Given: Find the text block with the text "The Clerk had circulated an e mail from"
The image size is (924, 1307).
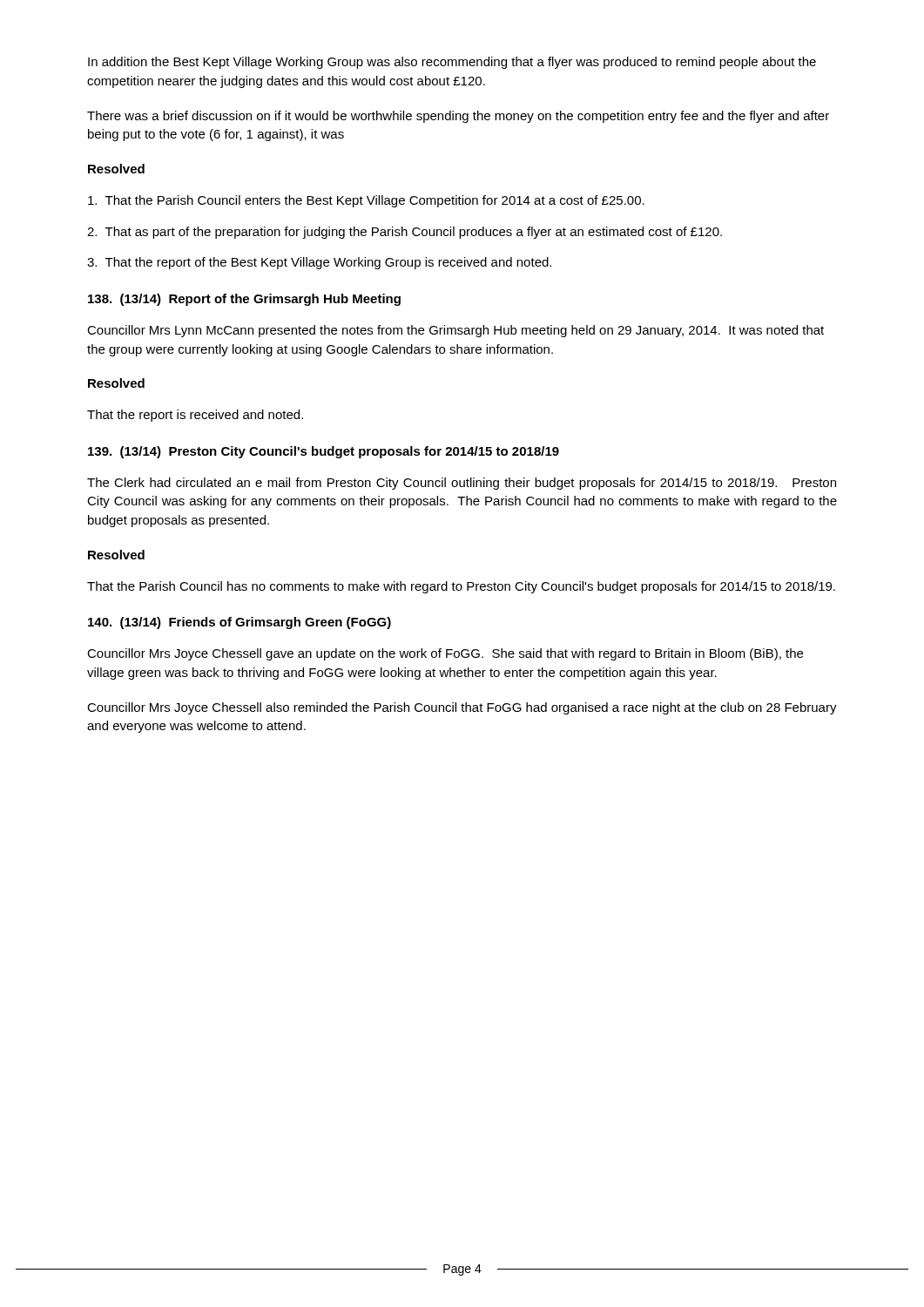Looking at the screenshot, I should click(462, 501).
